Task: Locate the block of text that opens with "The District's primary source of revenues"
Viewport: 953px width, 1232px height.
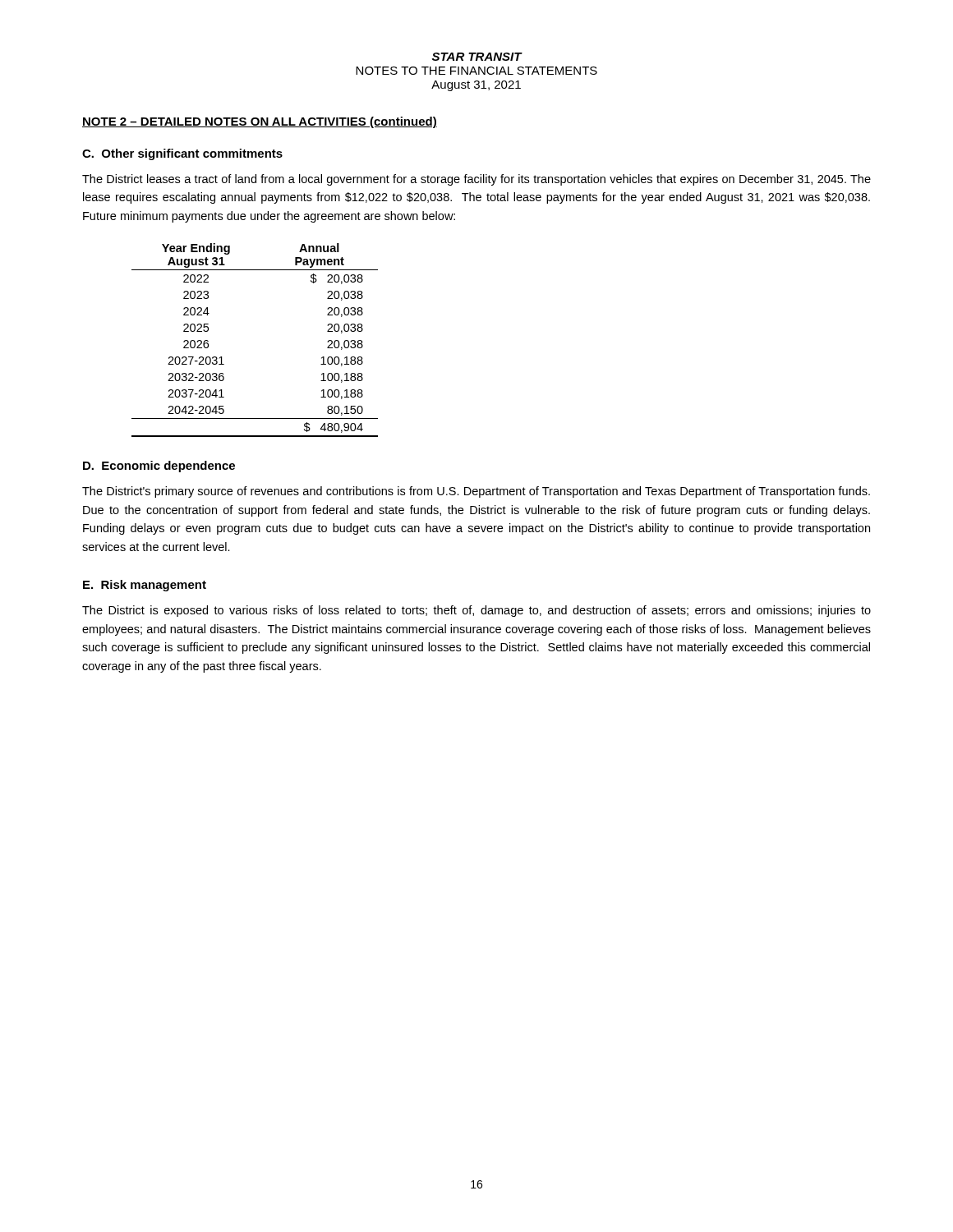Action: (476, 519)
